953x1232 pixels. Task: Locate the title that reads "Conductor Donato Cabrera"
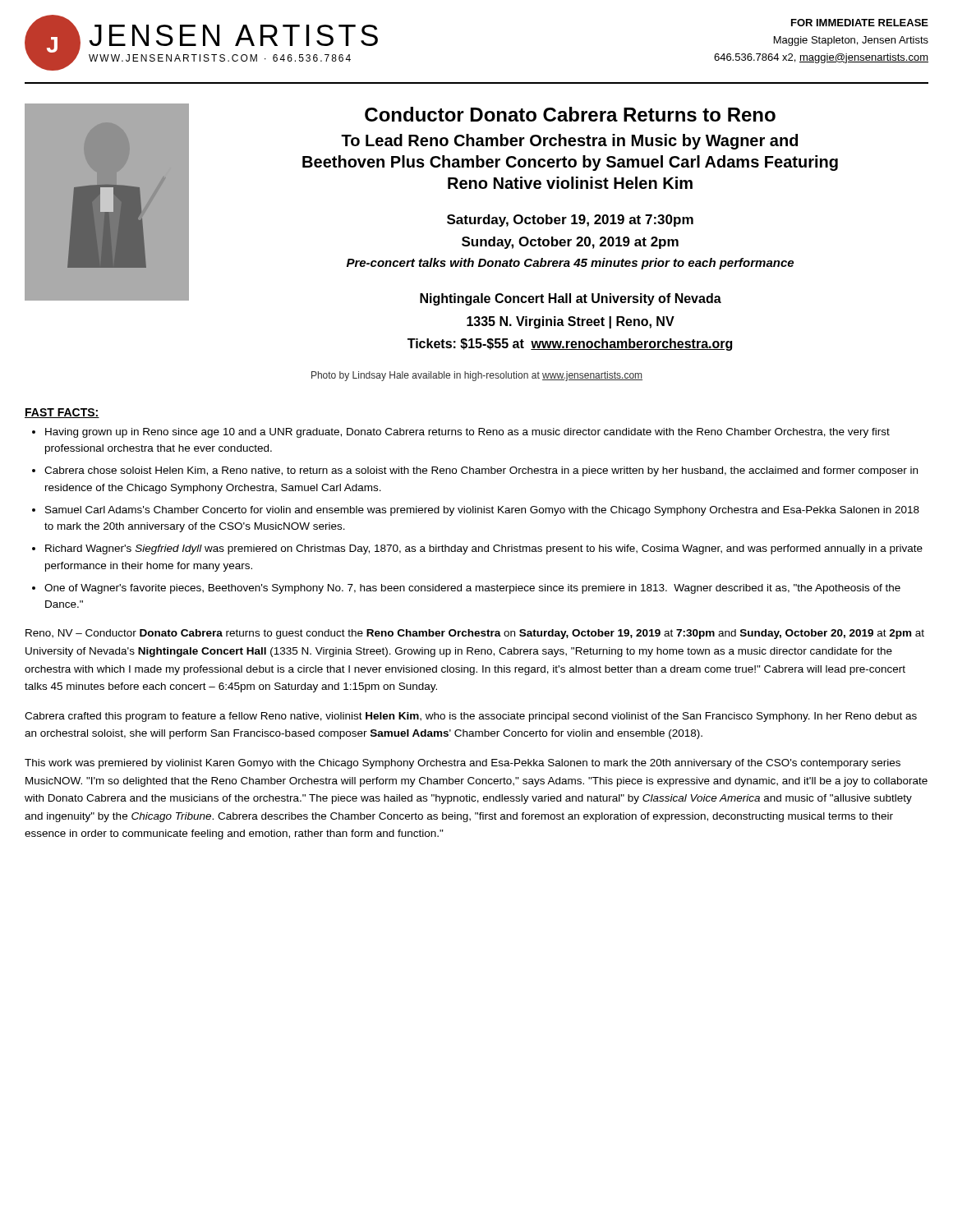pos(570,115)
